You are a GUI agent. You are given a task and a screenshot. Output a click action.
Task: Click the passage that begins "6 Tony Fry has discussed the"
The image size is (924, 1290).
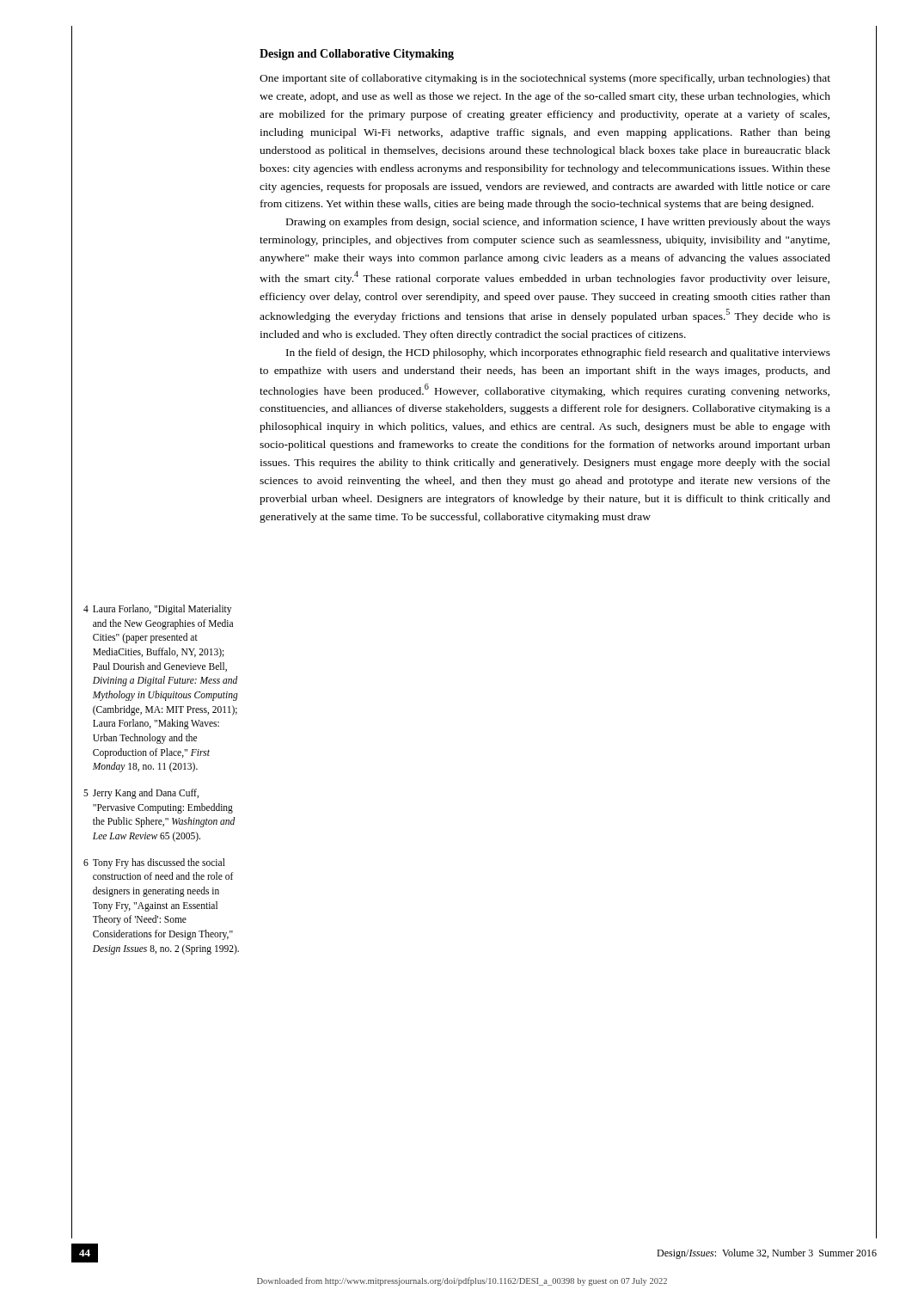click(x=162, y=906)
